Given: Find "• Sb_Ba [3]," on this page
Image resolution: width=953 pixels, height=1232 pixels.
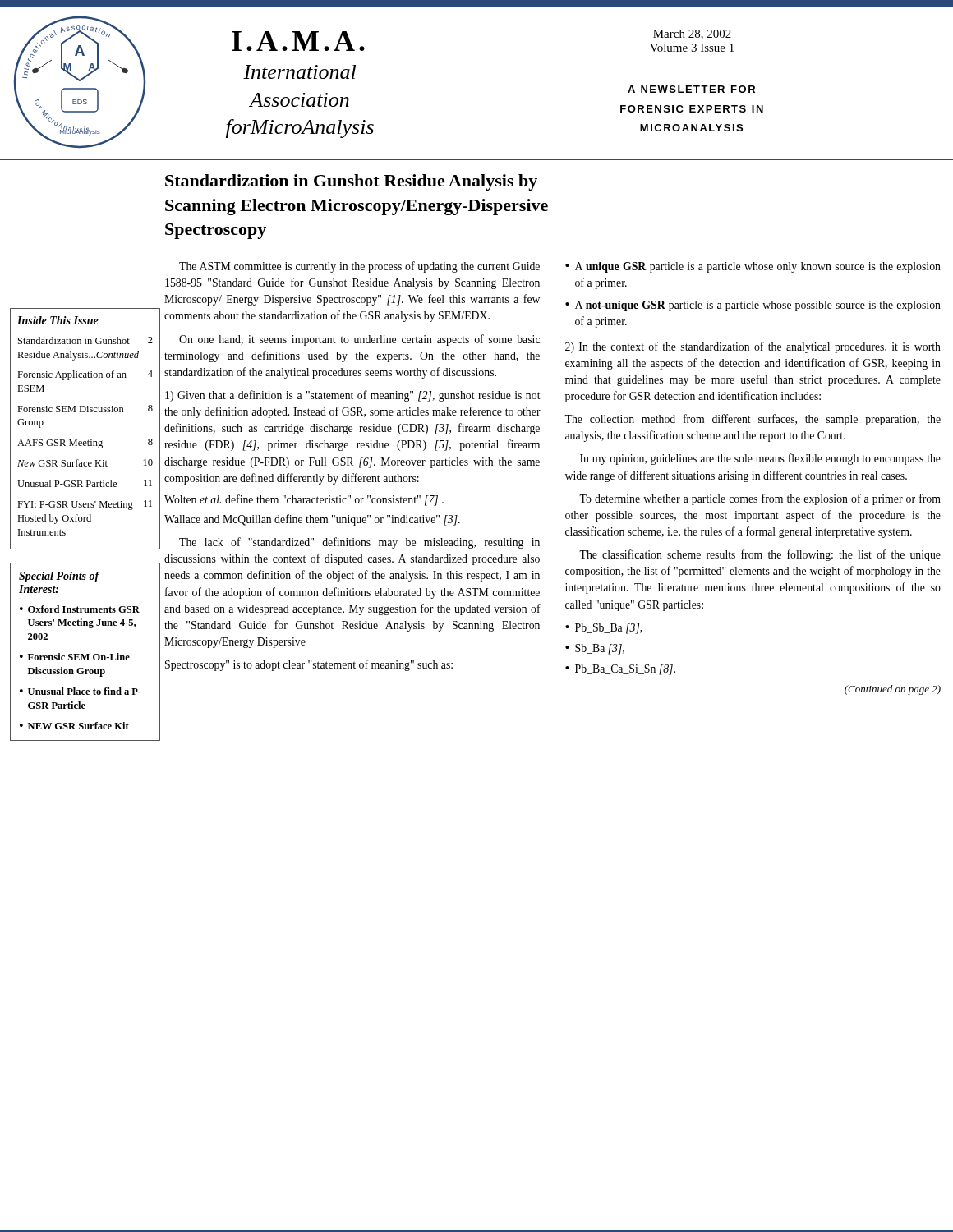Looking at the screenshot, I should tap(595, 649).
